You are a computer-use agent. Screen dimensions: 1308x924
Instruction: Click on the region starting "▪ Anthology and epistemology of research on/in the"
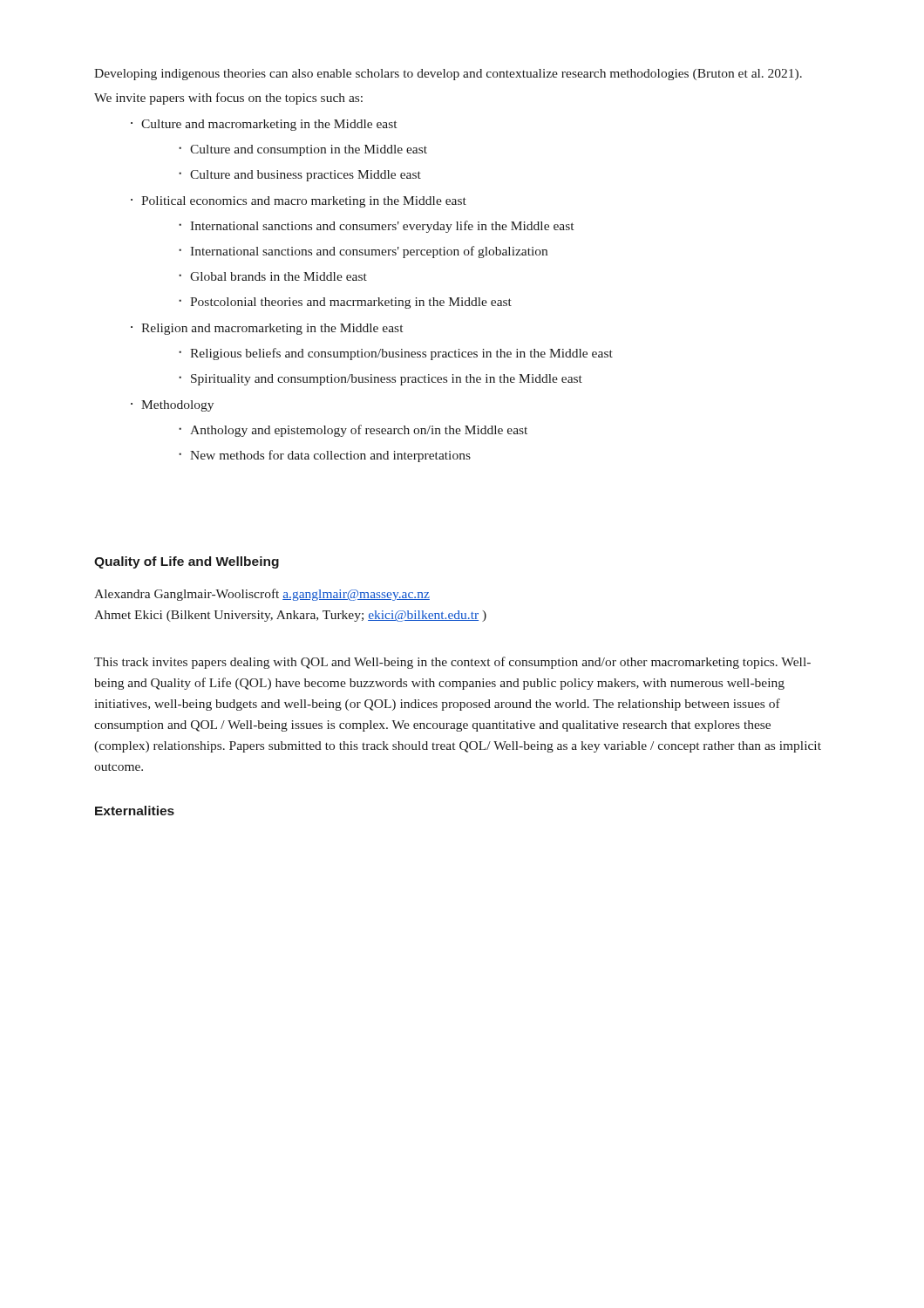tap(500, 430)
